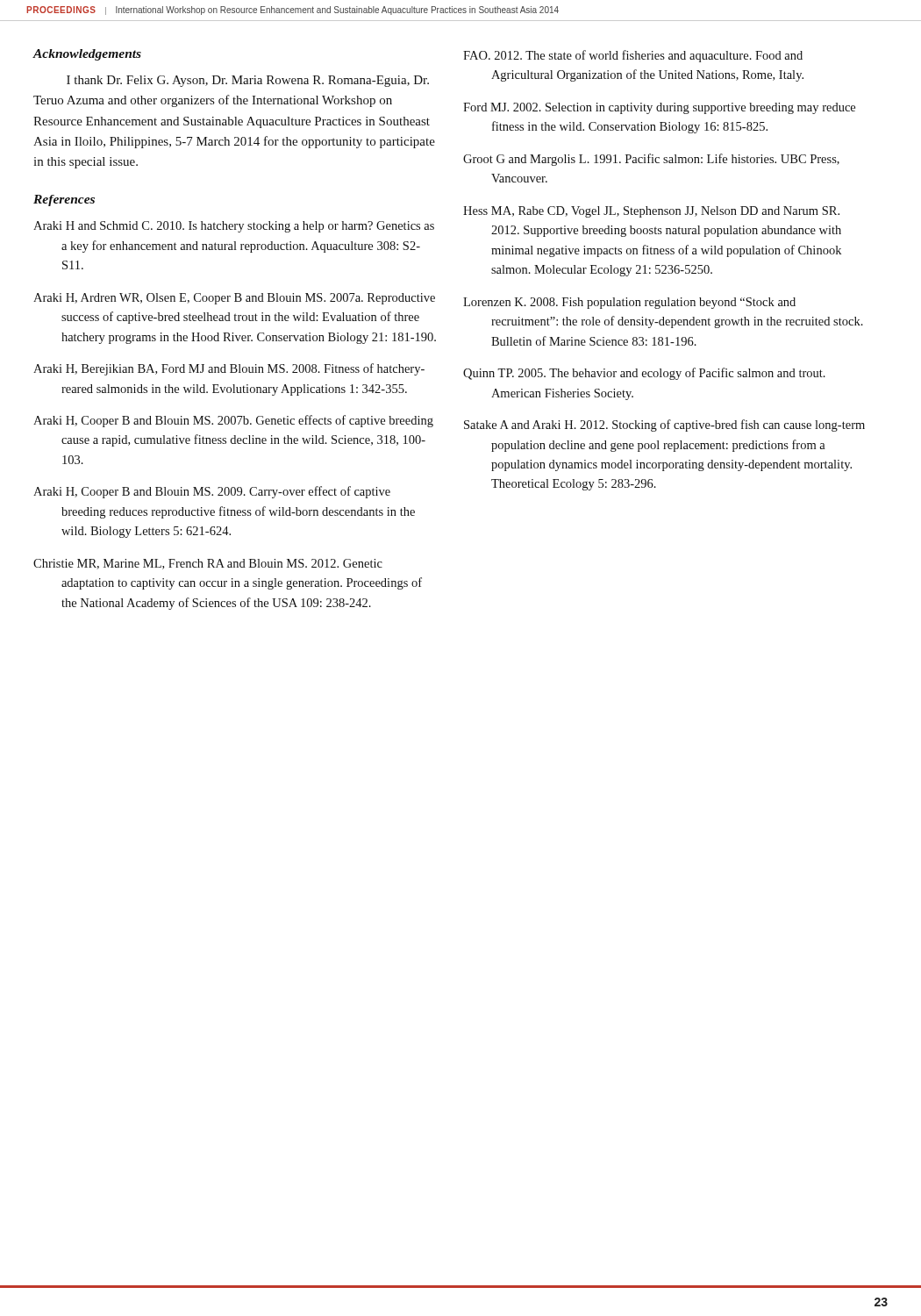Screen dimensions: 1316x921
Task: Click on the list item with the text "Quinn TP. 2005. The behavior"
Action: (644, 383)
